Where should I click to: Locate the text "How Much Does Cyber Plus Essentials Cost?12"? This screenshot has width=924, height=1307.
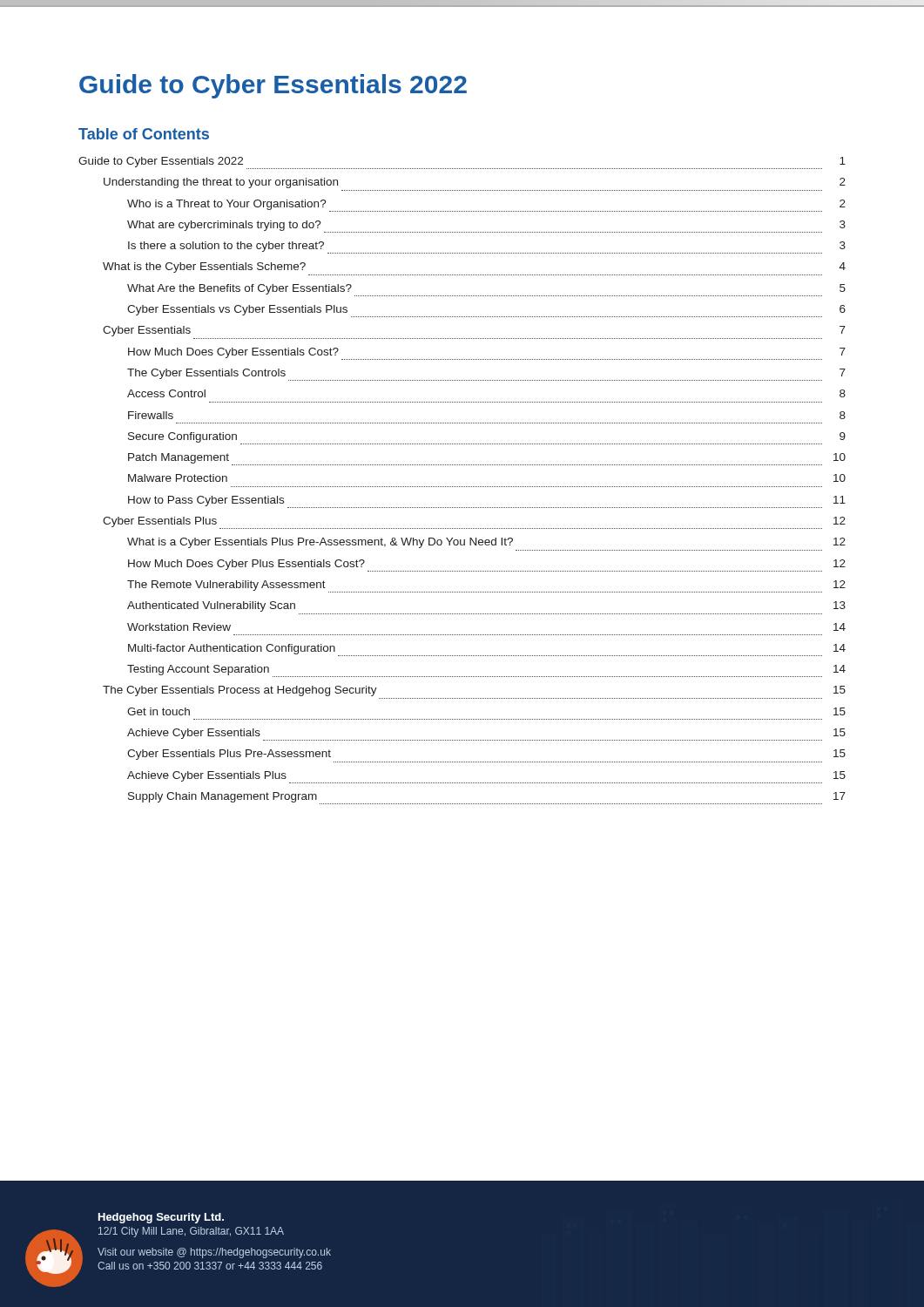coord(462,564)
